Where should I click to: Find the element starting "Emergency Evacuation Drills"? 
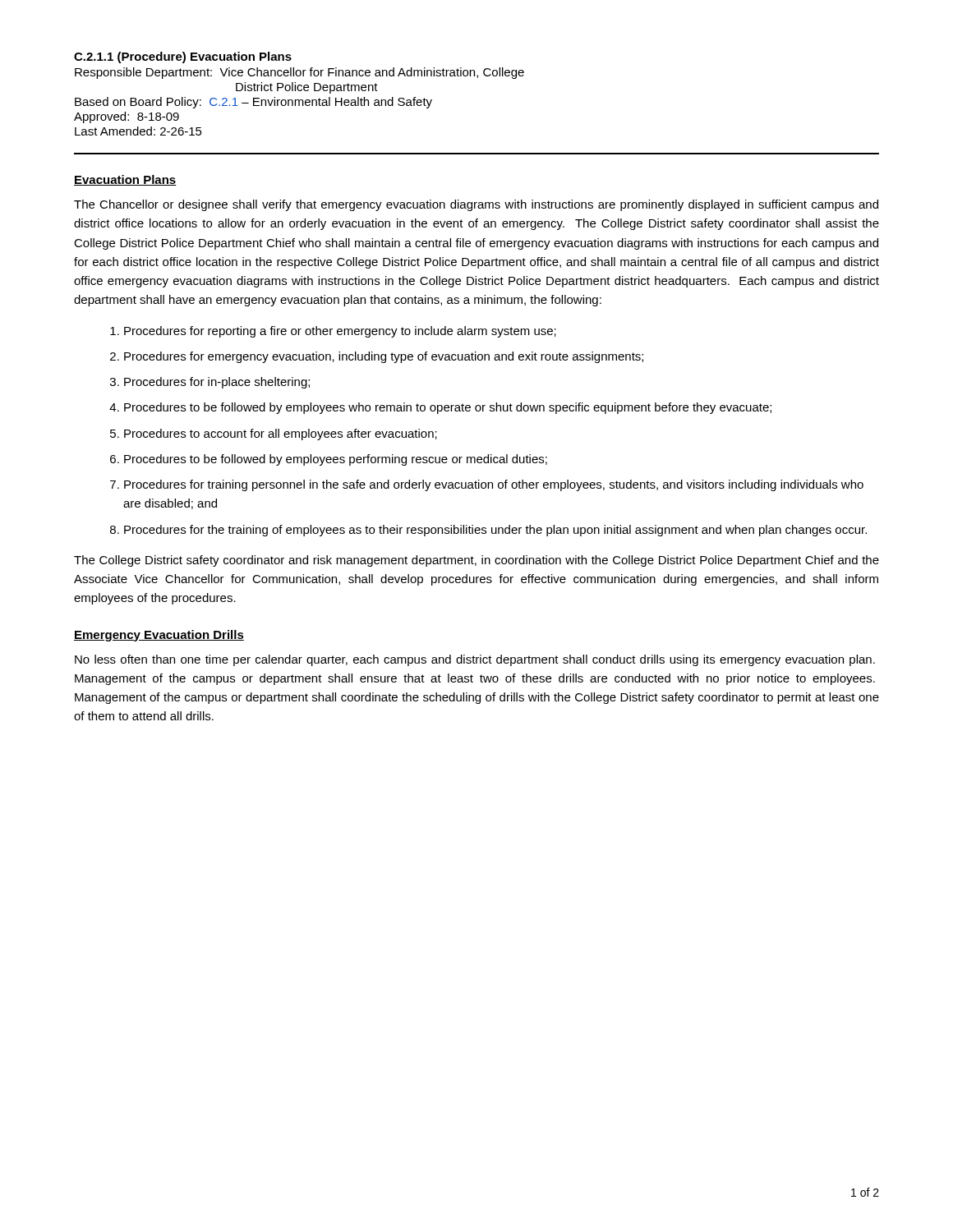coord(159,634)
